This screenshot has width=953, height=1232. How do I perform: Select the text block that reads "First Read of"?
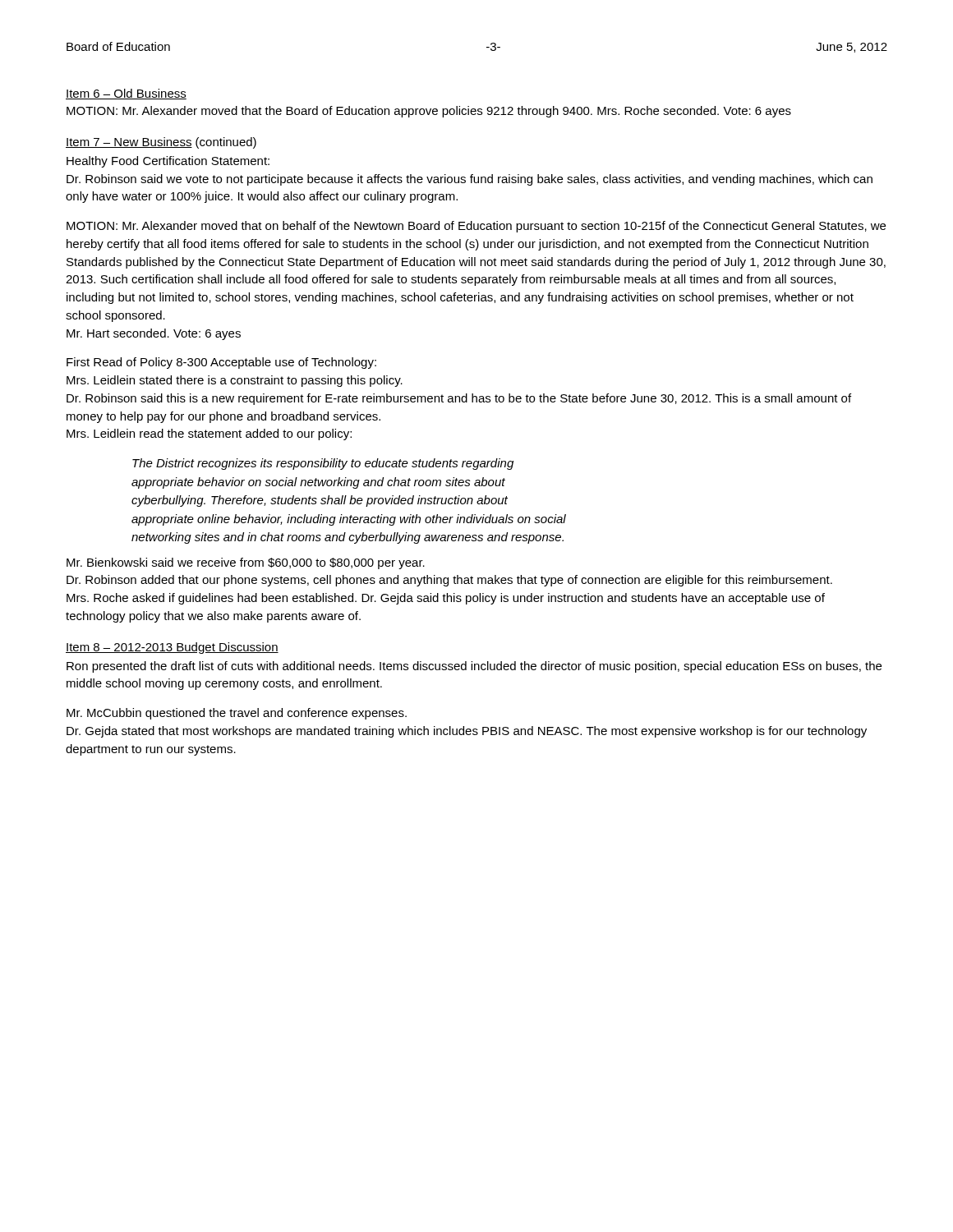(x=458, y=398)
